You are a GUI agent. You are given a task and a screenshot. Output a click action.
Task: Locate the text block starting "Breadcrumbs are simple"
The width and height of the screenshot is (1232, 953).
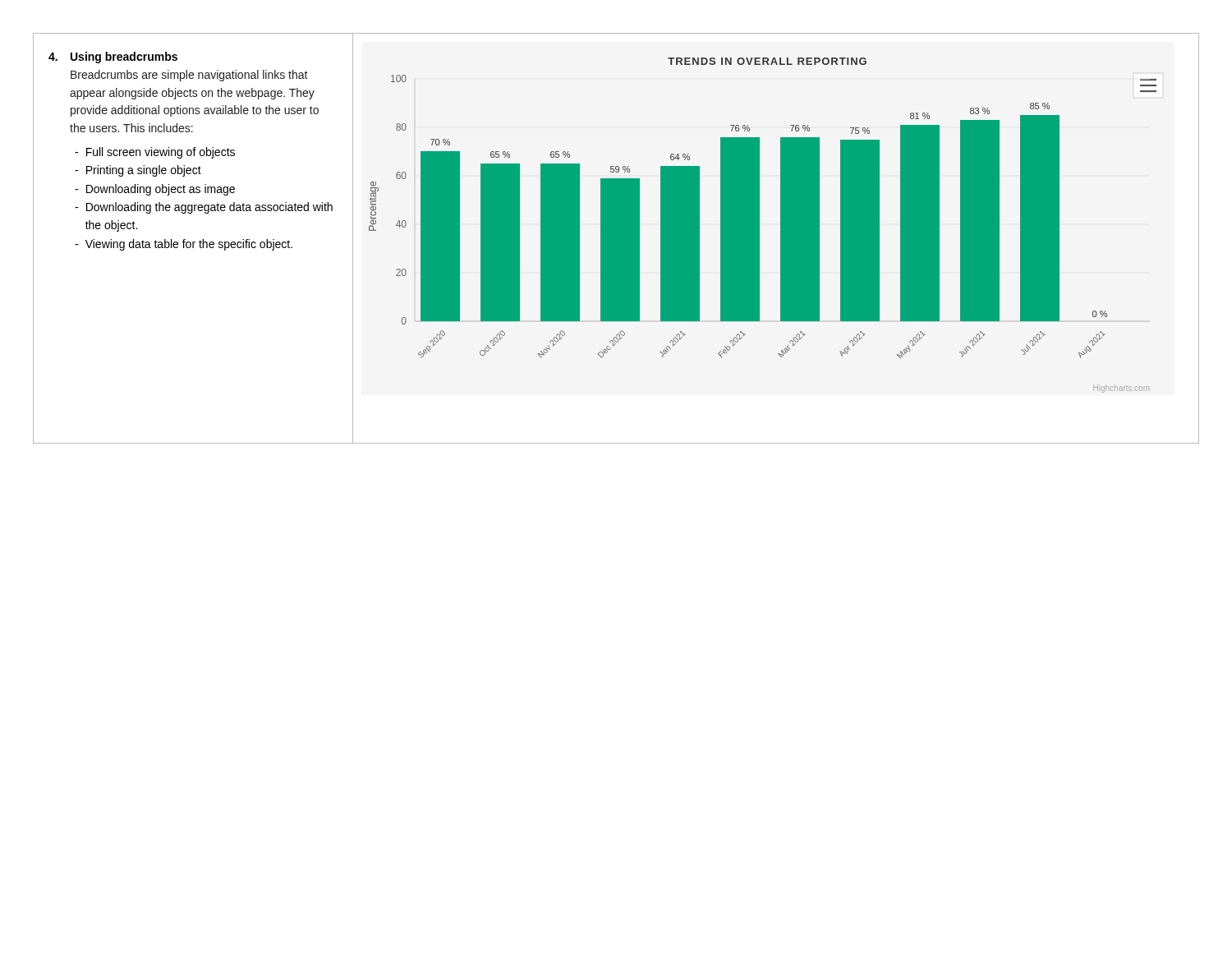point(194,101)
